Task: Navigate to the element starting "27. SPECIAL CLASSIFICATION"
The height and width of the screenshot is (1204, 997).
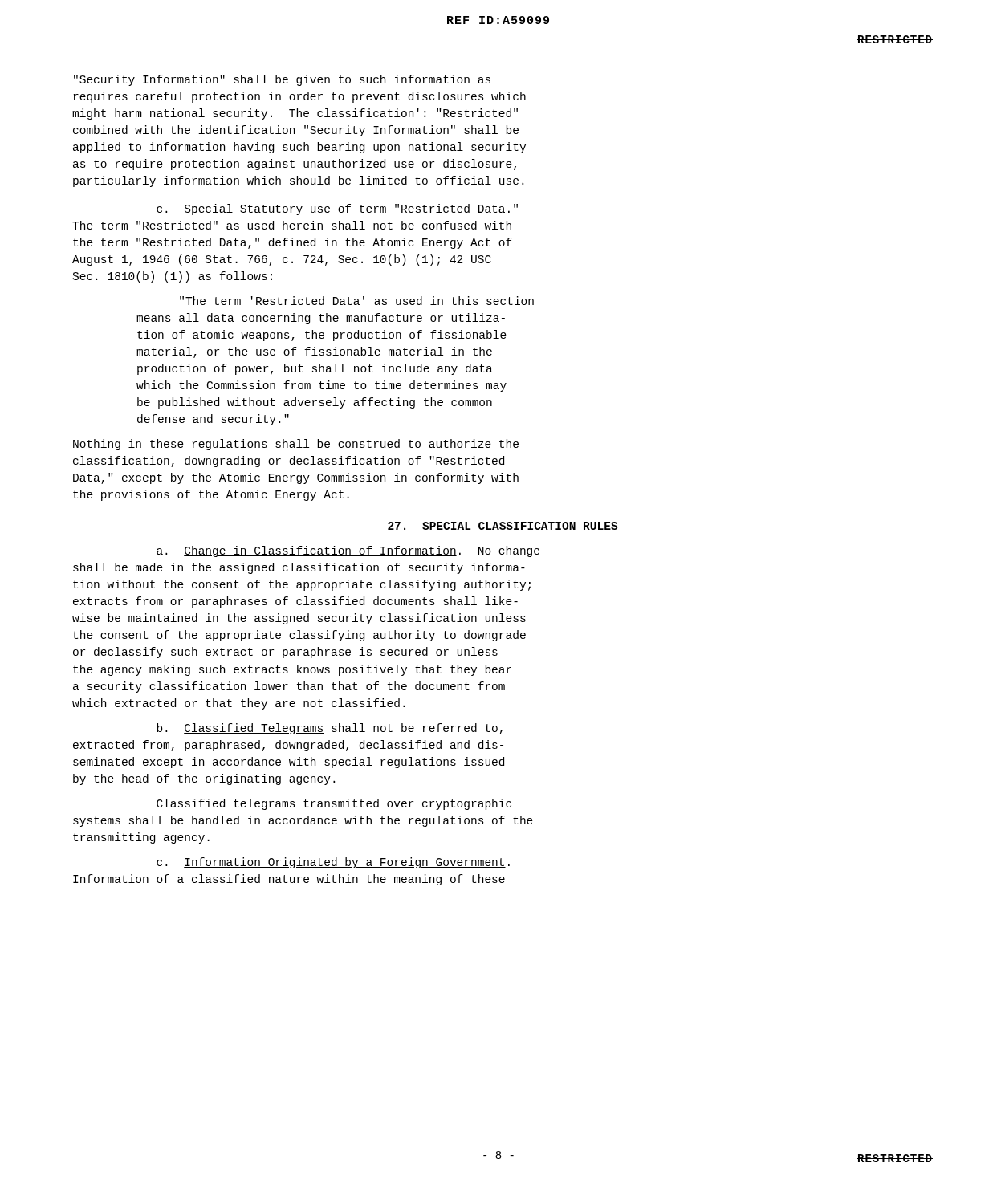Action: pos(502,527)
